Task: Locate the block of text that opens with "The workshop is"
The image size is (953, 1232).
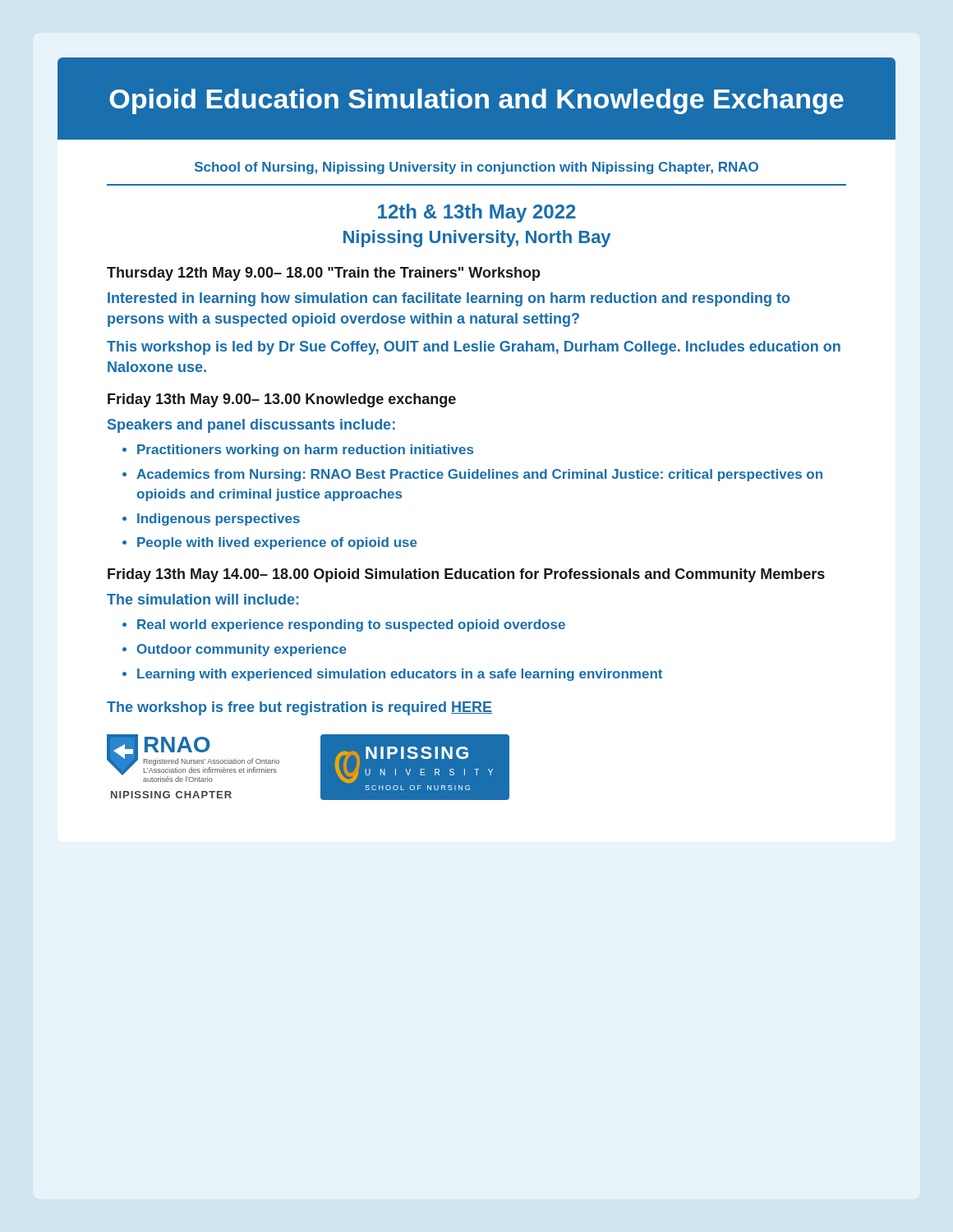Action: point(300,707)
